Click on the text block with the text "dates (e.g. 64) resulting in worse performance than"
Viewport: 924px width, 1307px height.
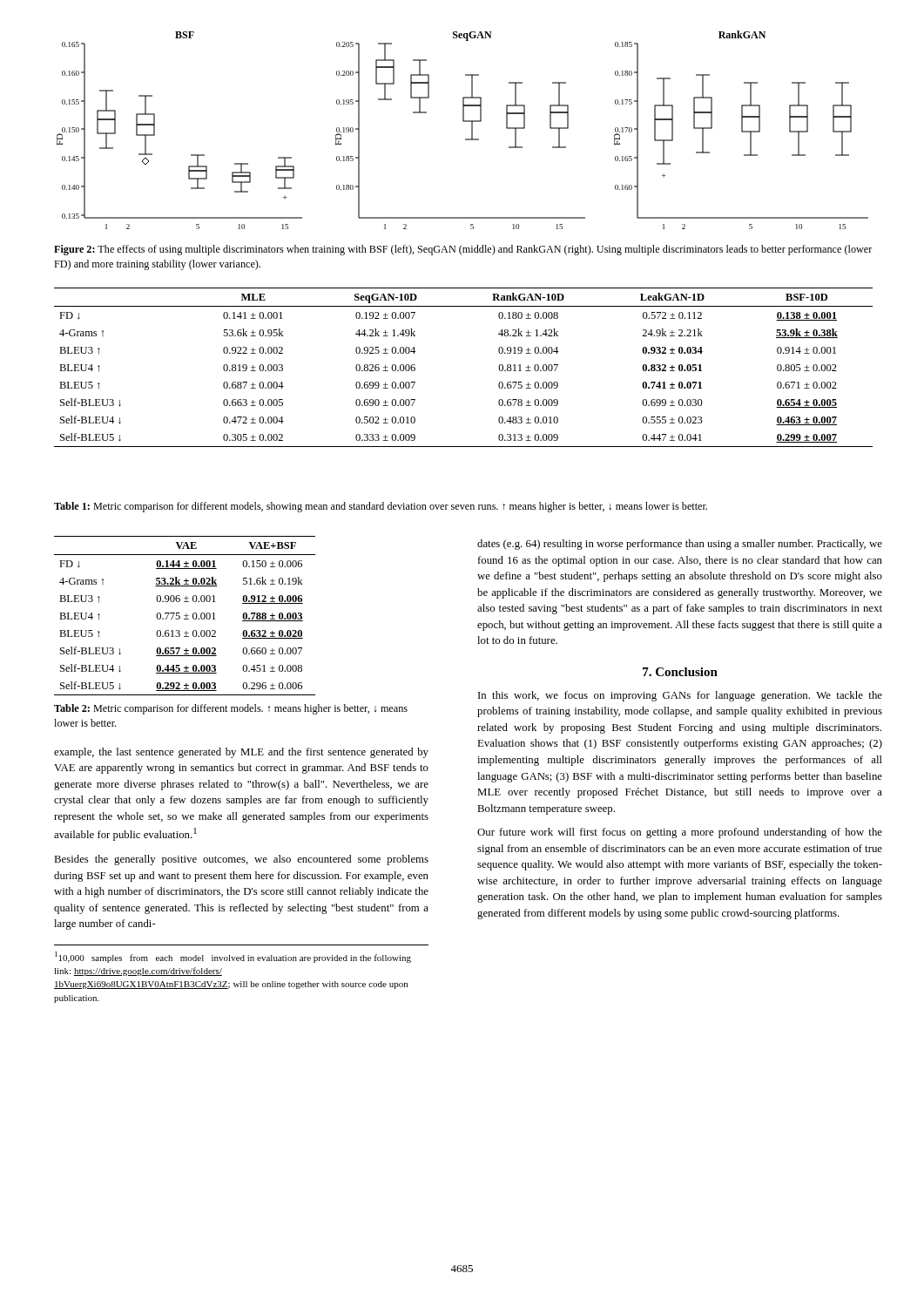[x=680, y=592]
